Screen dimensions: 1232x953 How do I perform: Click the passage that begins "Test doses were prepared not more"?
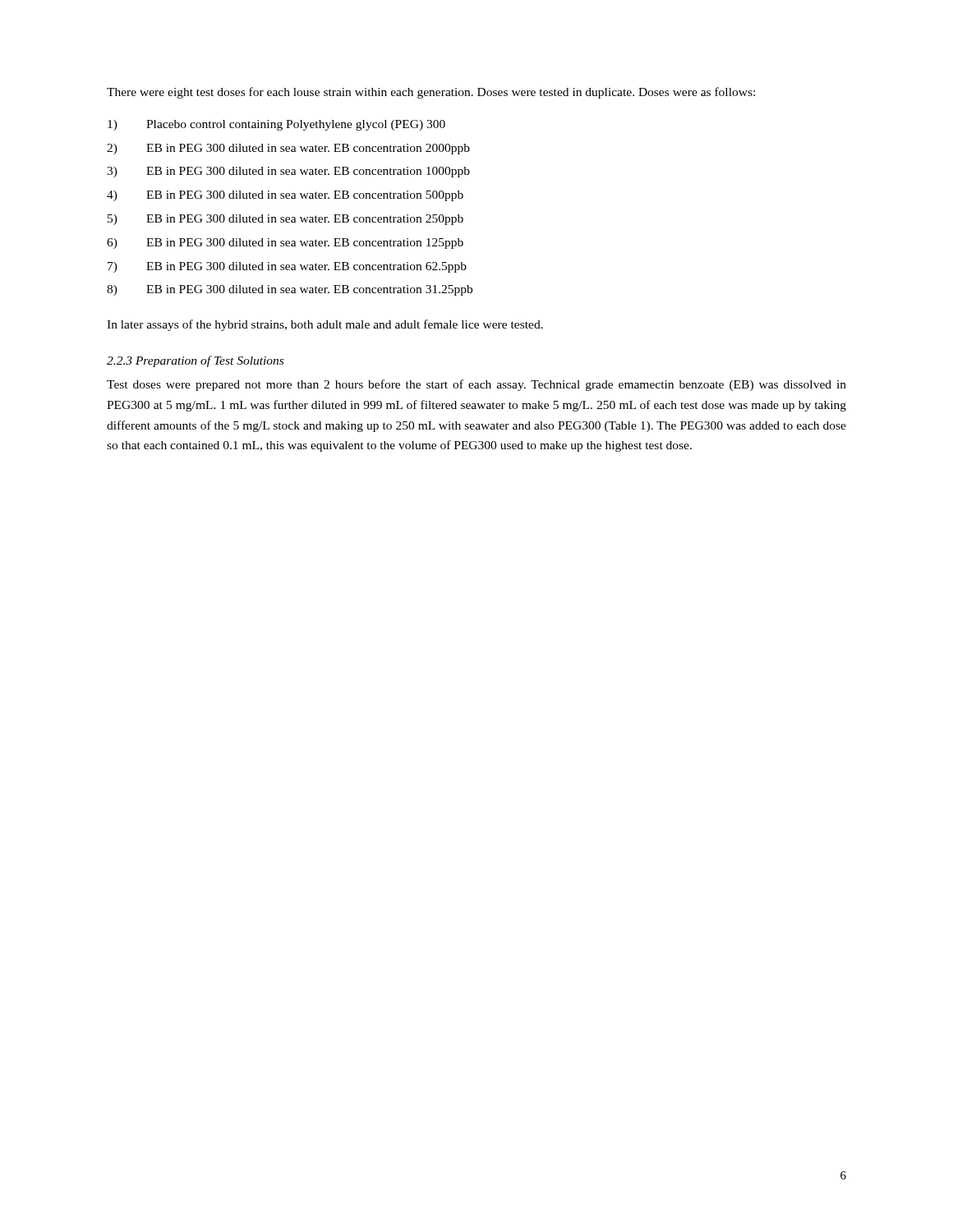(476, 415)
